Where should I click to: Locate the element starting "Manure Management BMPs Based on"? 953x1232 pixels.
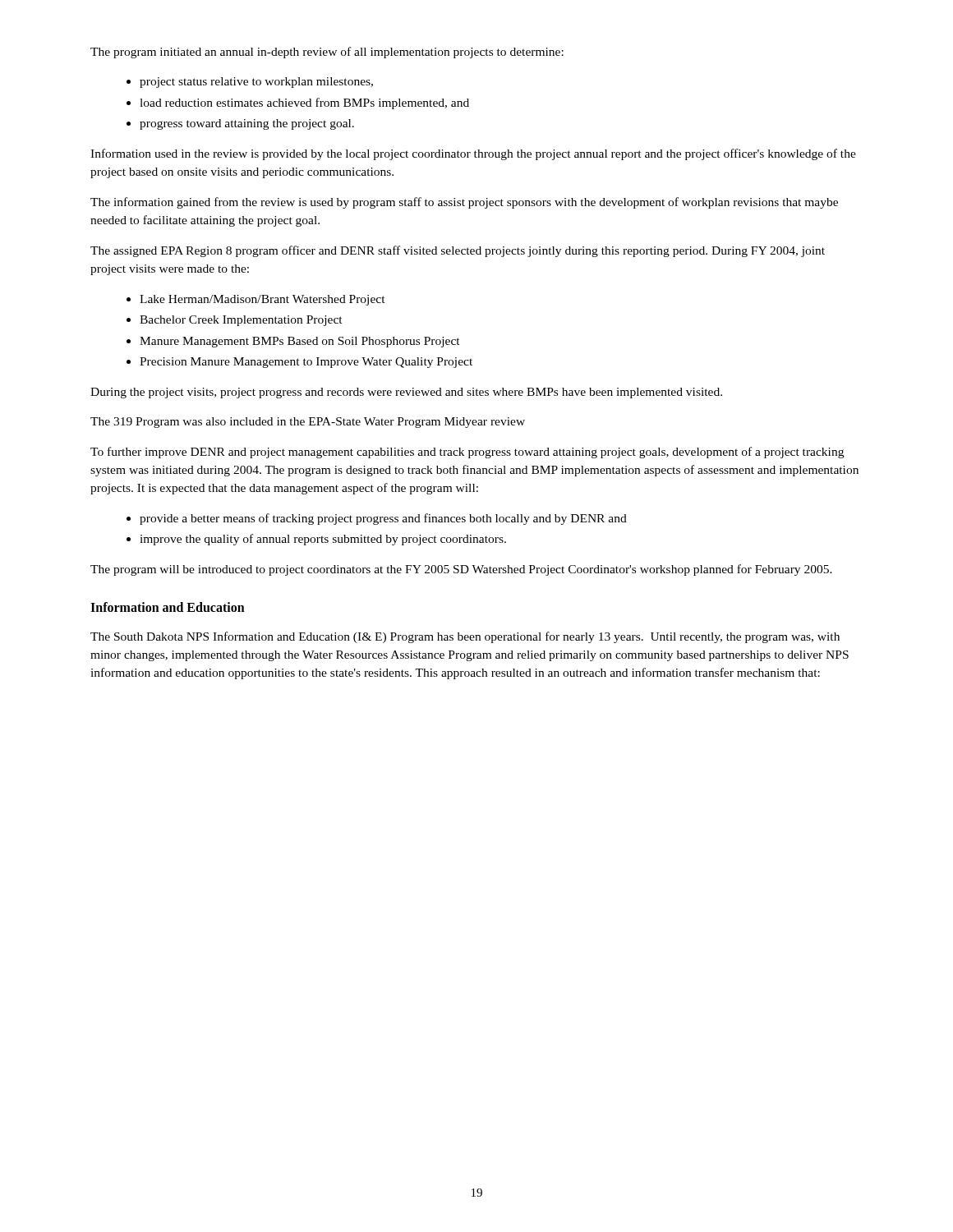point(300,340)
